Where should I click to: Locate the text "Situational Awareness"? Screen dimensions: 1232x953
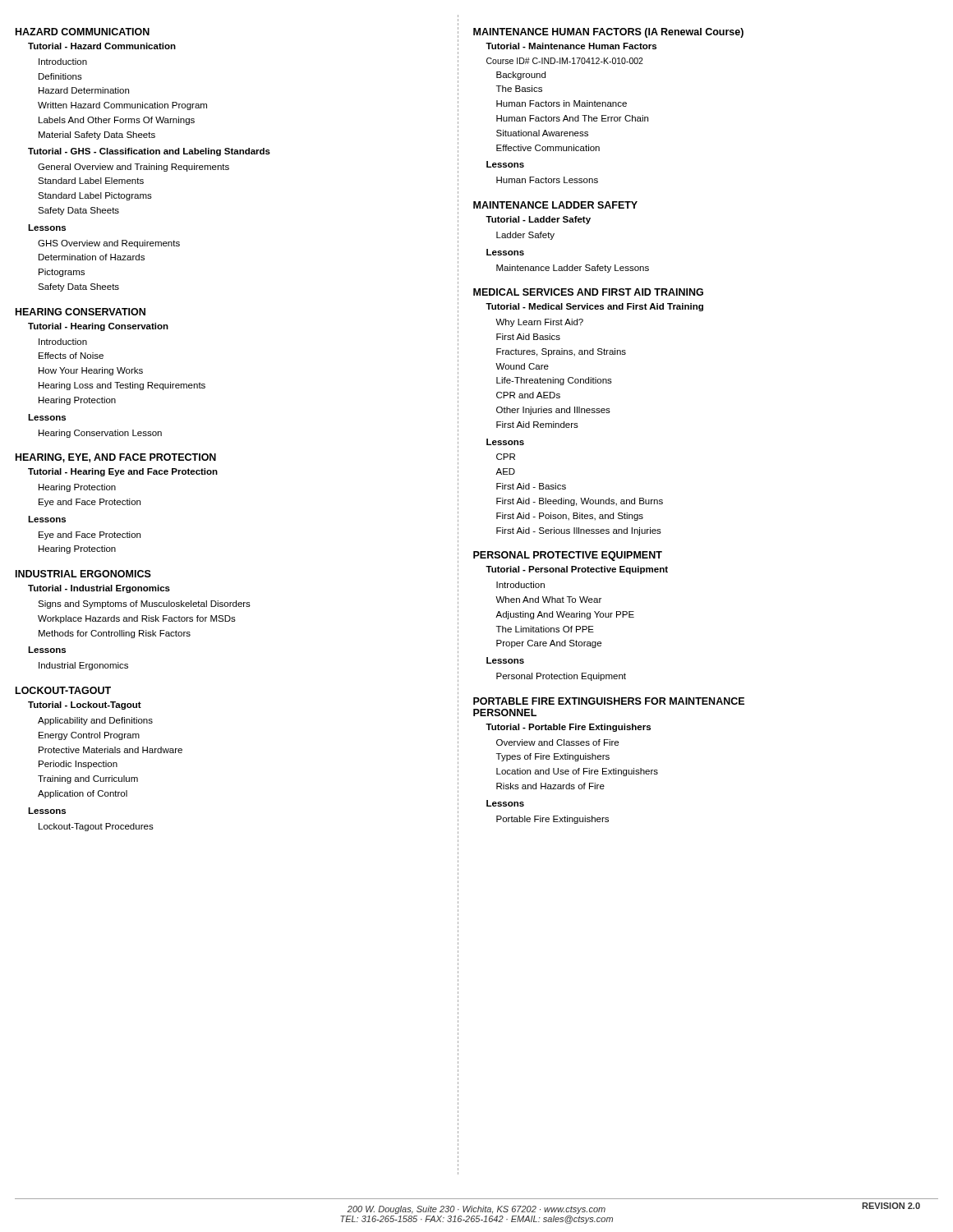point(542,133)
